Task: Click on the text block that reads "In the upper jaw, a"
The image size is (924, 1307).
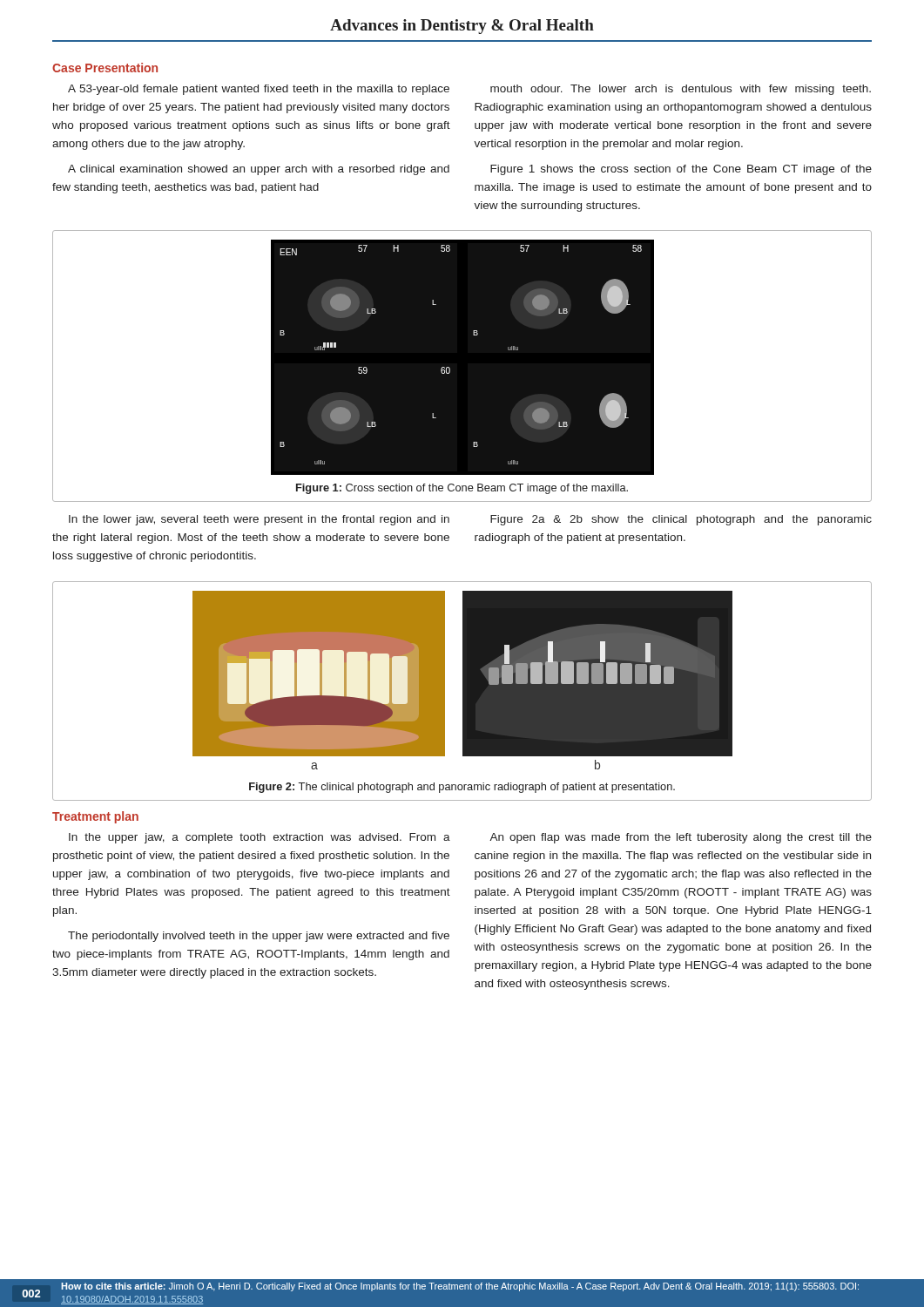Action: point(251,905)
